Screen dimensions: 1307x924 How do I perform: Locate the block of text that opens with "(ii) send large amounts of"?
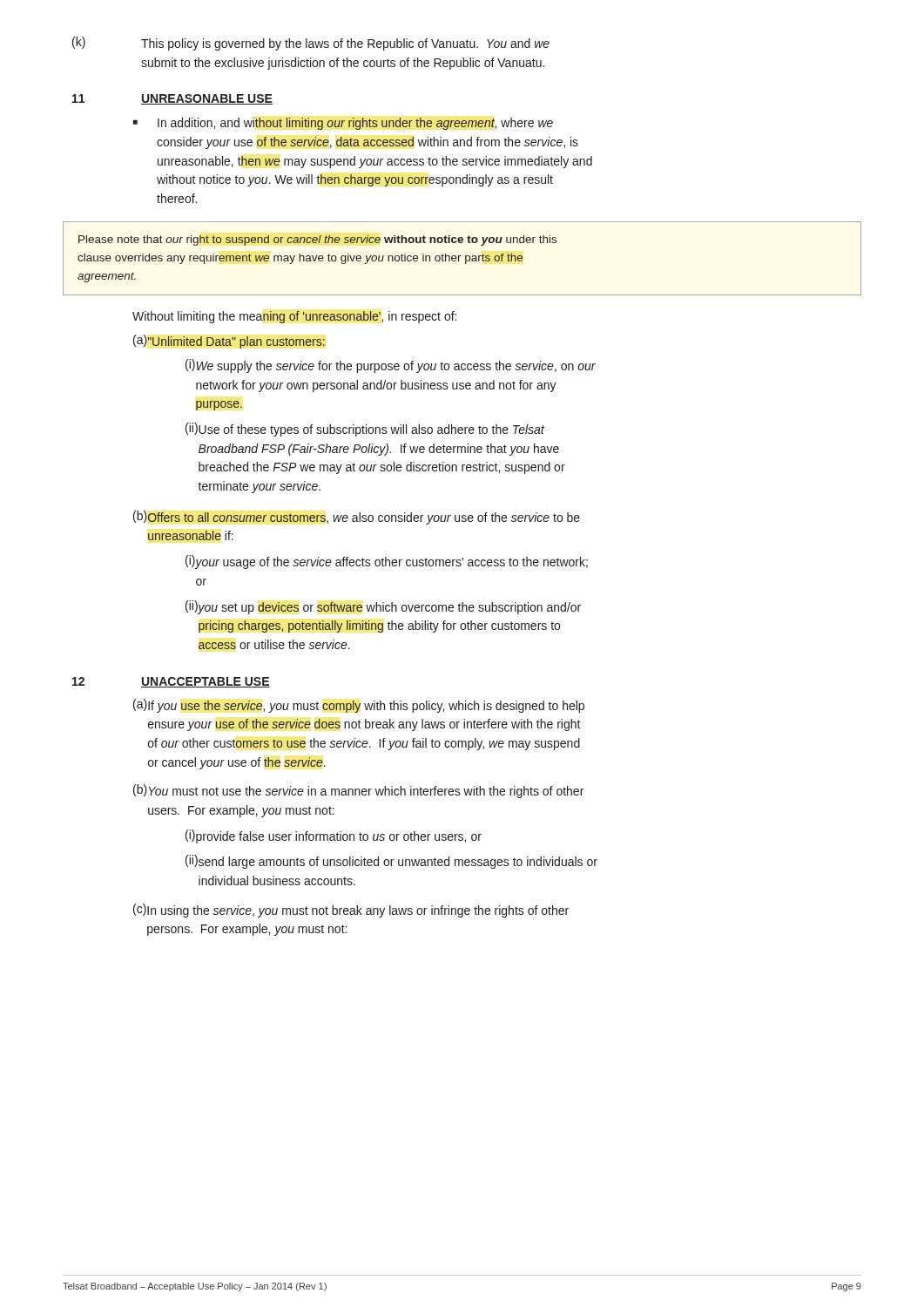tap(462, 872)
